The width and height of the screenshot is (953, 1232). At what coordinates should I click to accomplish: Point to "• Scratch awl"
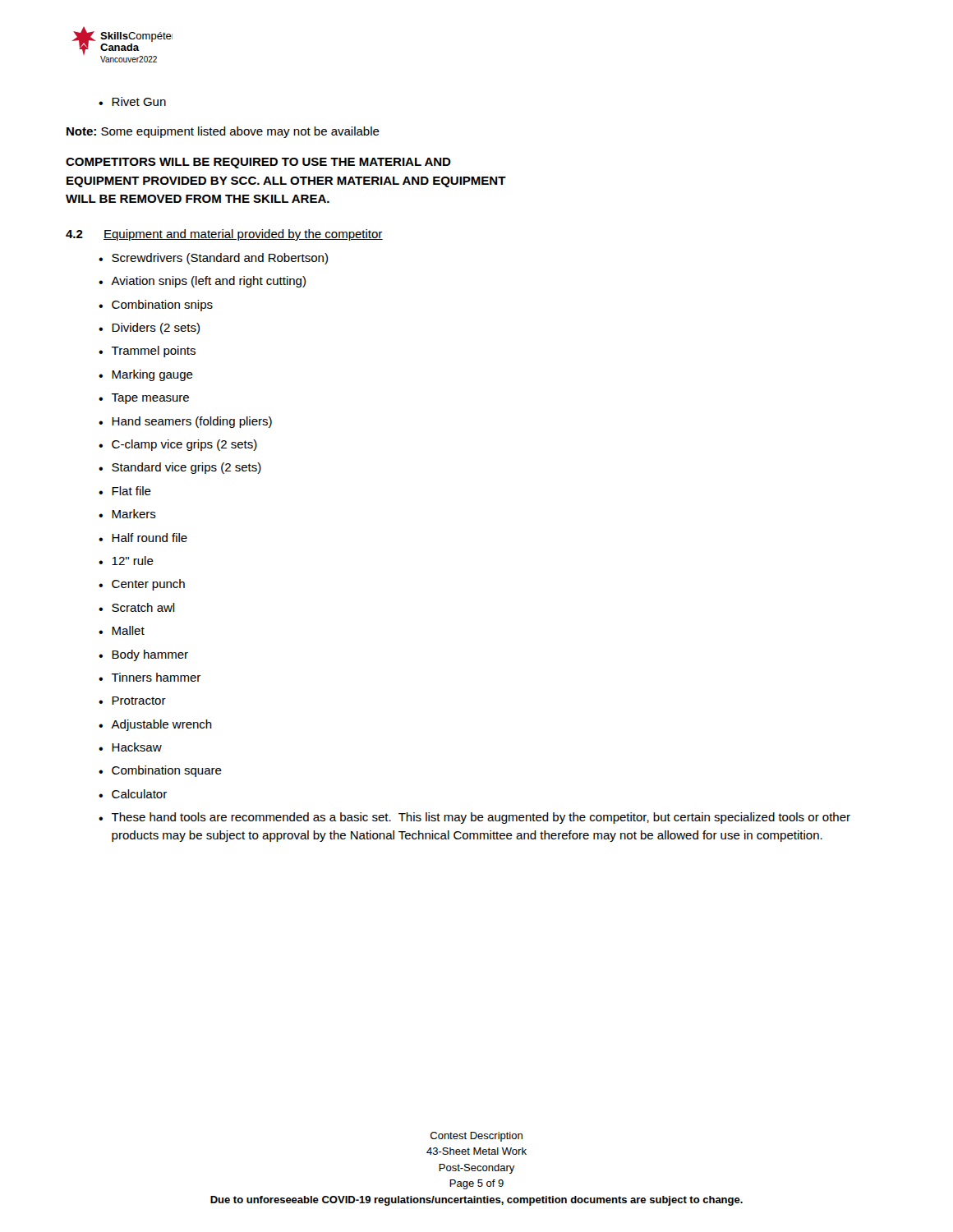(137, 609)
